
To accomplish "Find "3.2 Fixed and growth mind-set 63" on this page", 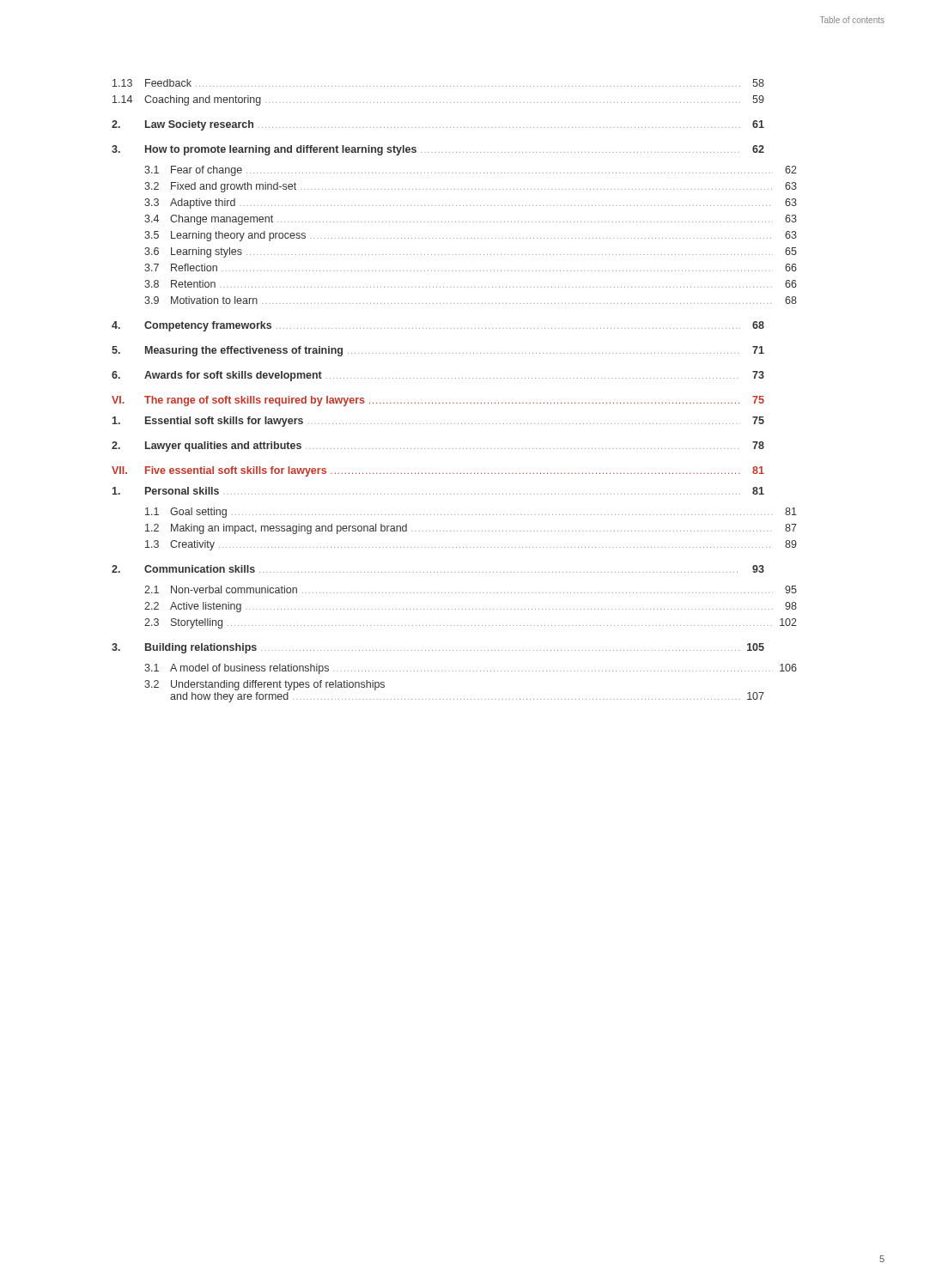I will 471,186.
